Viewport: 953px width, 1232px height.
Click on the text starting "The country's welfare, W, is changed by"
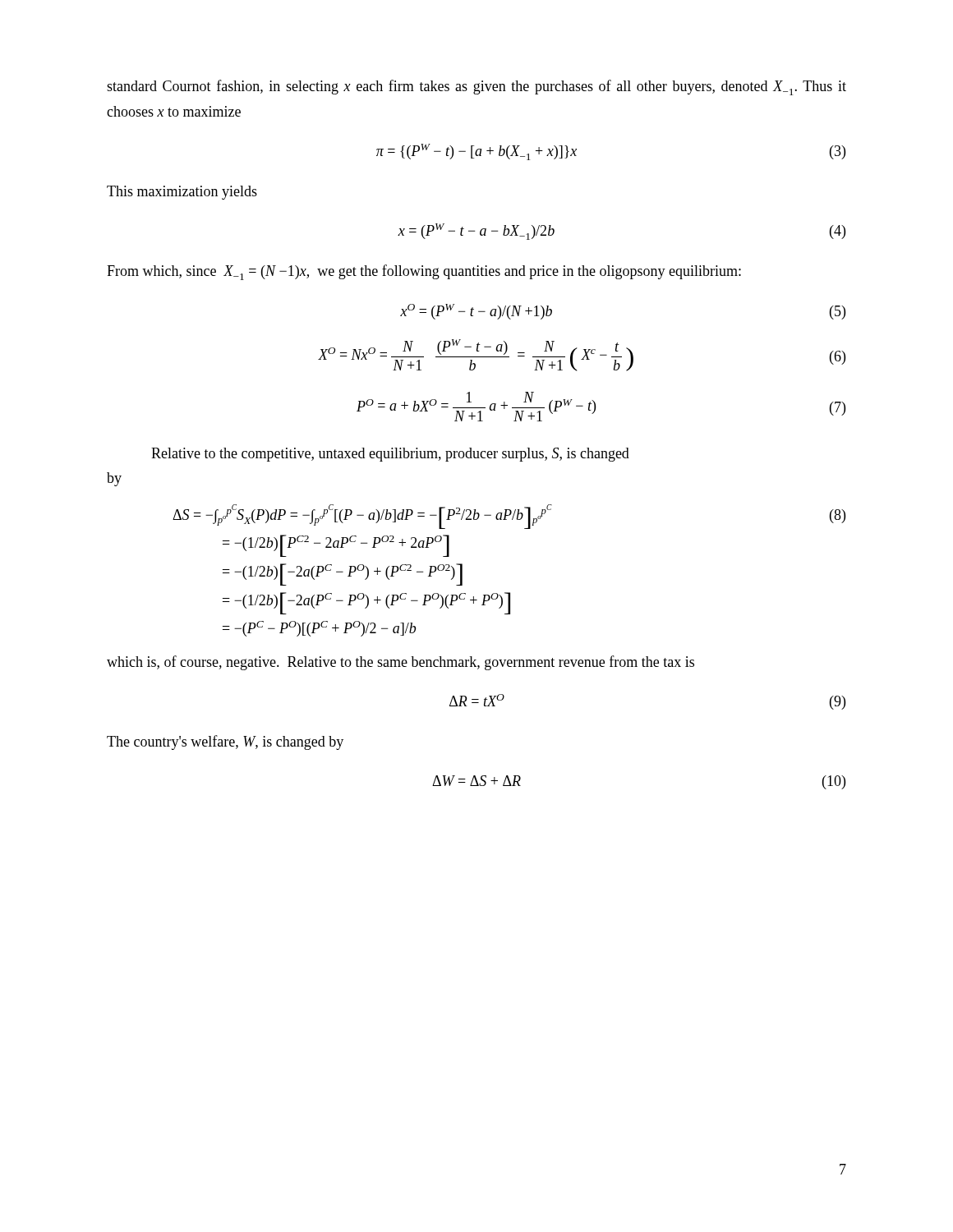point(225,742)
